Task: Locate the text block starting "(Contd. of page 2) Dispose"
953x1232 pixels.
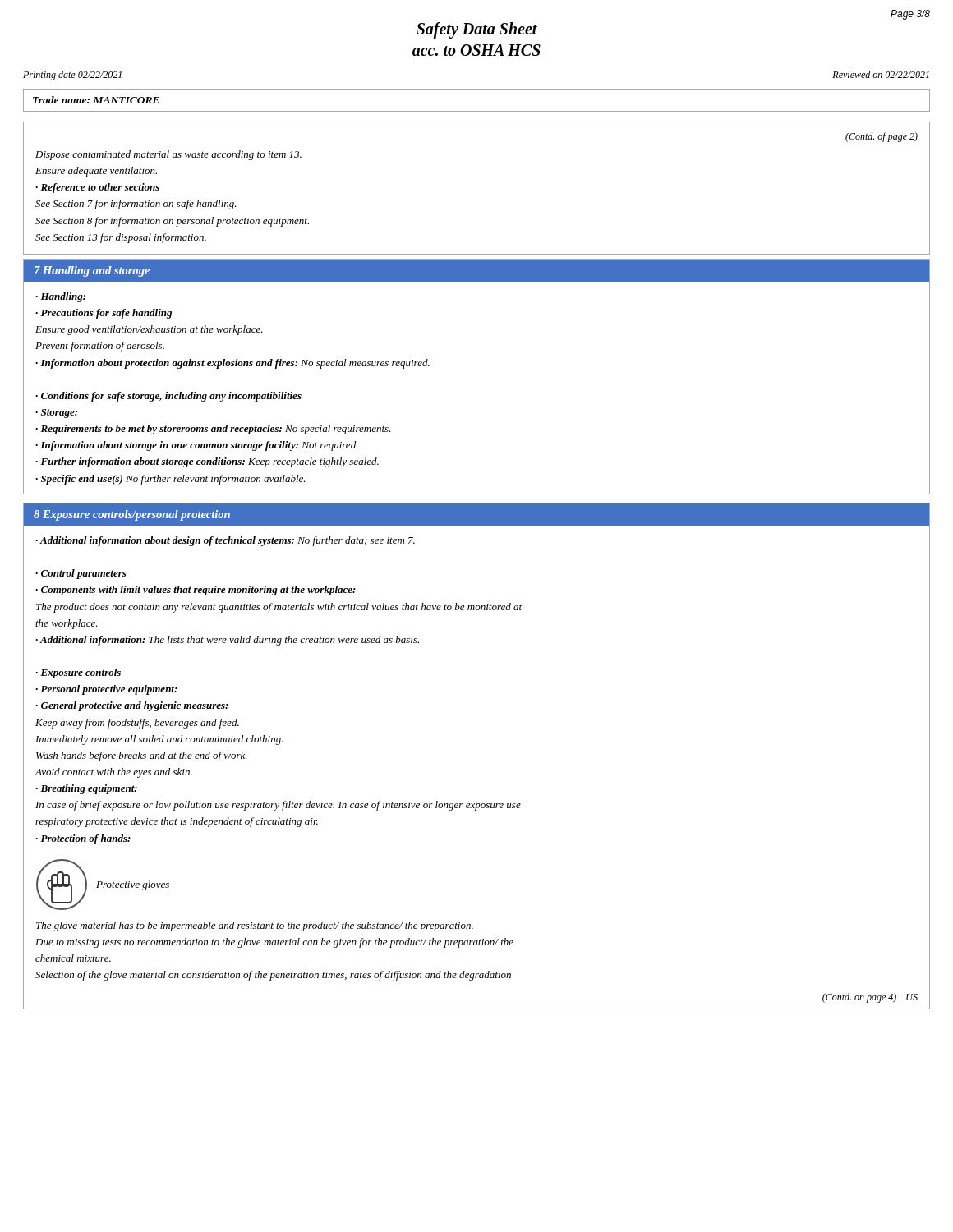Action: click(882, 137)
